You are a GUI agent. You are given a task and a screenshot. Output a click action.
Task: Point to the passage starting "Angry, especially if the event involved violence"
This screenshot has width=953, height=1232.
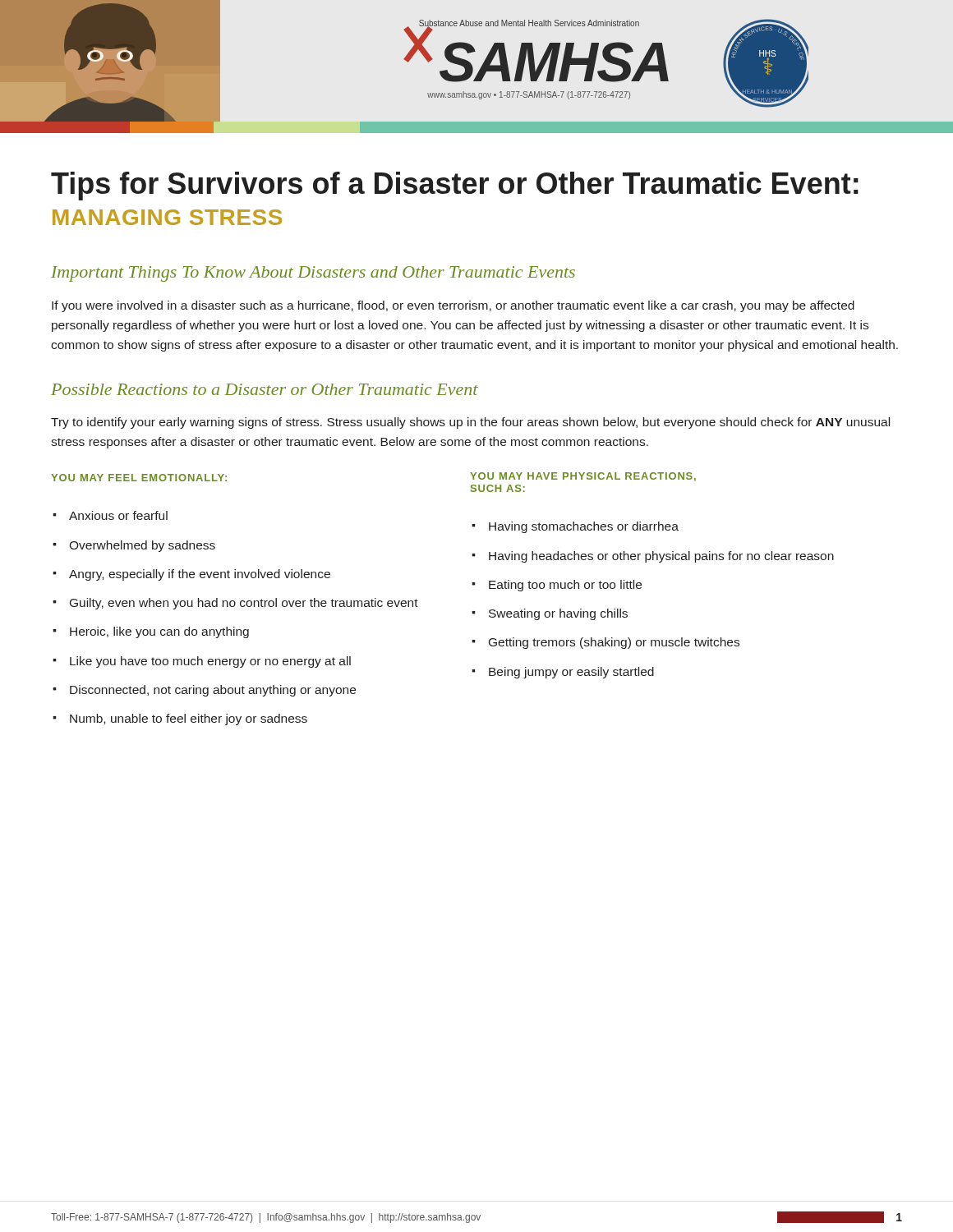tap(200, 574)
